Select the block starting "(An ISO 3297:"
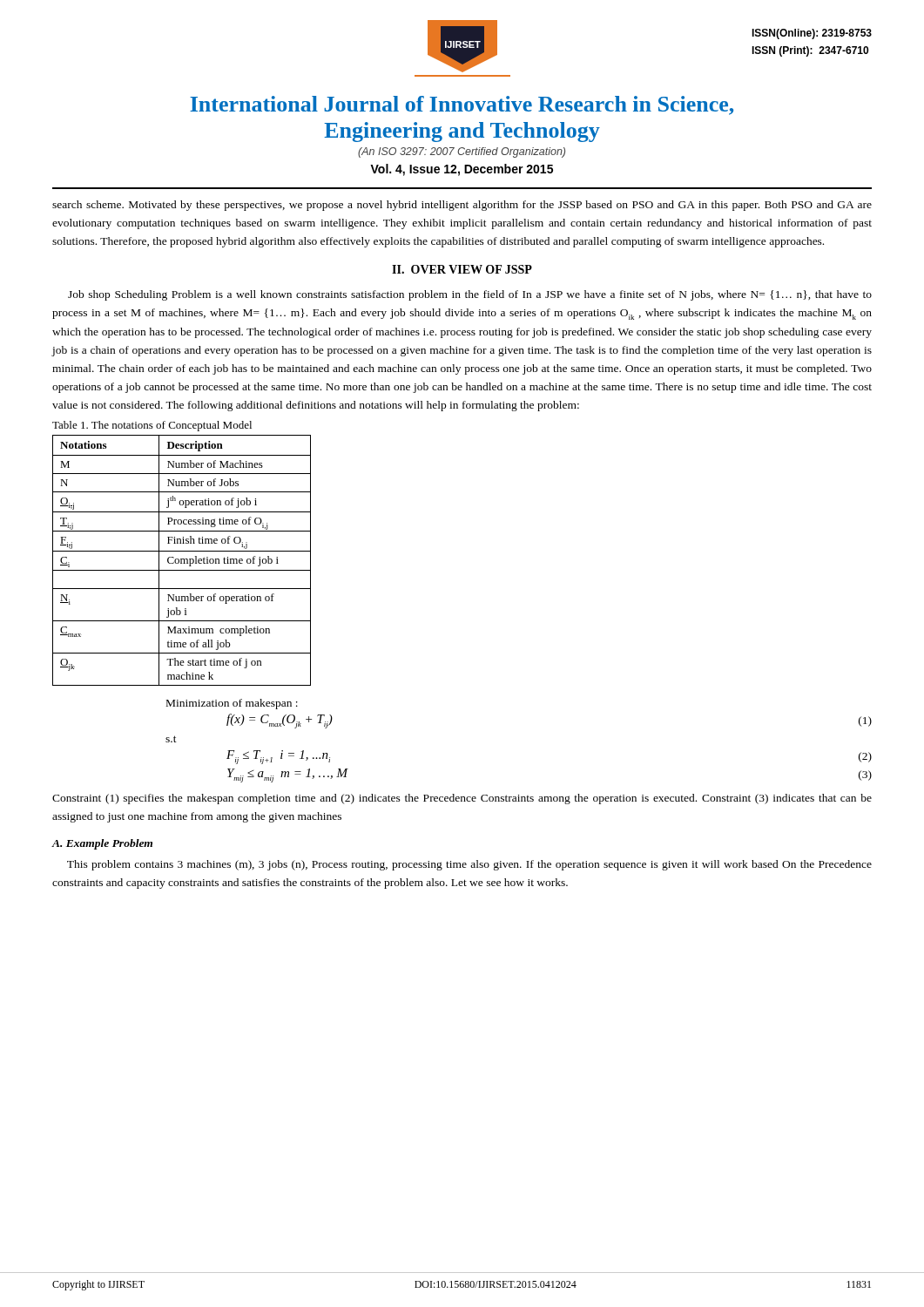 [462, 152]
